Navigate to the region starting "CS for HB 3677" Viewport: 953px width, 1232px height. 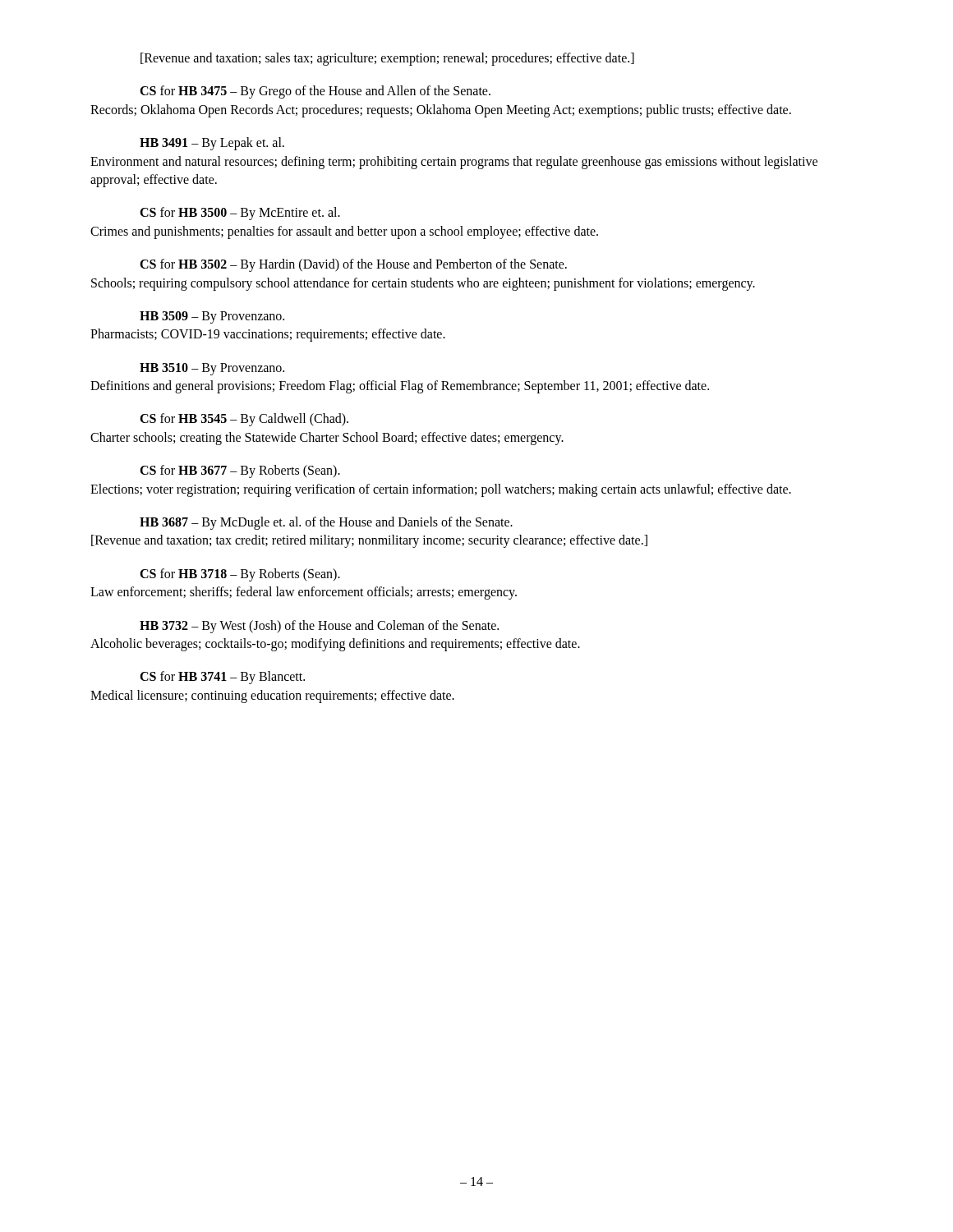468,480
